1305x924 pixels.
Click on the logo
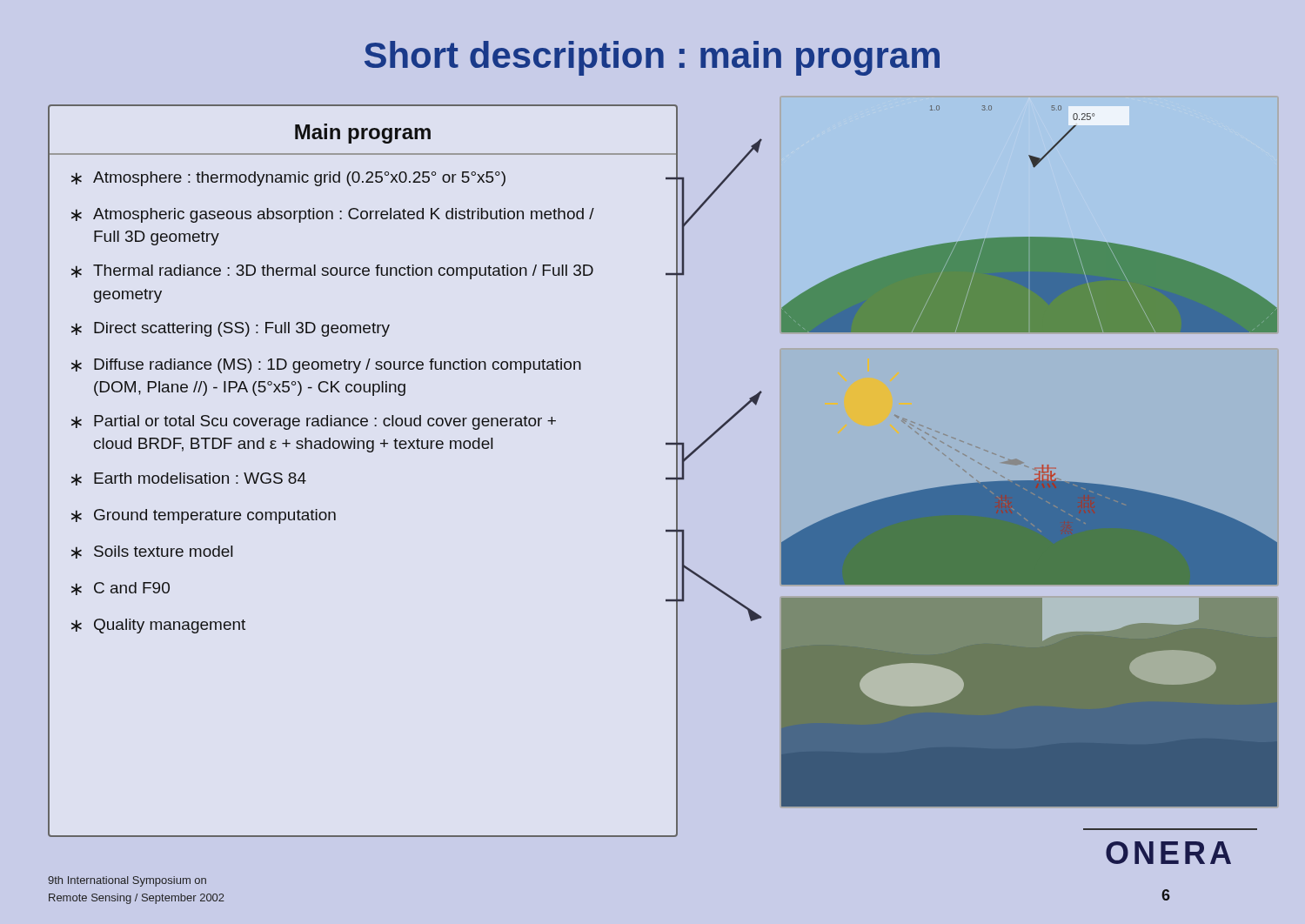pos(1170,850)
